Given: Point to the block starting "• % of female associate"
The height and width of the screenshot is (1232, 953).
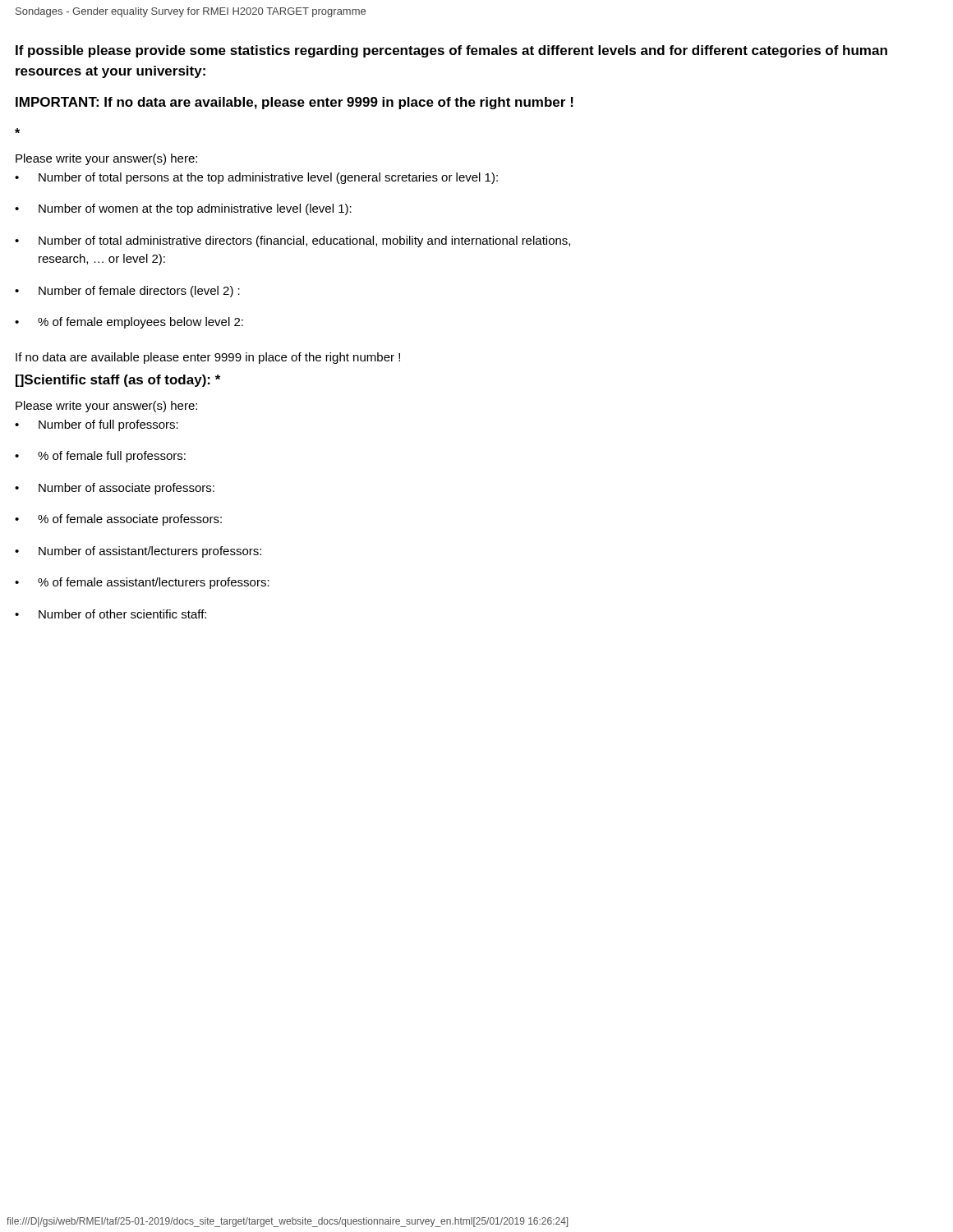Looking at the screenshot, I should pyautogui.click(x=119, y=520).
